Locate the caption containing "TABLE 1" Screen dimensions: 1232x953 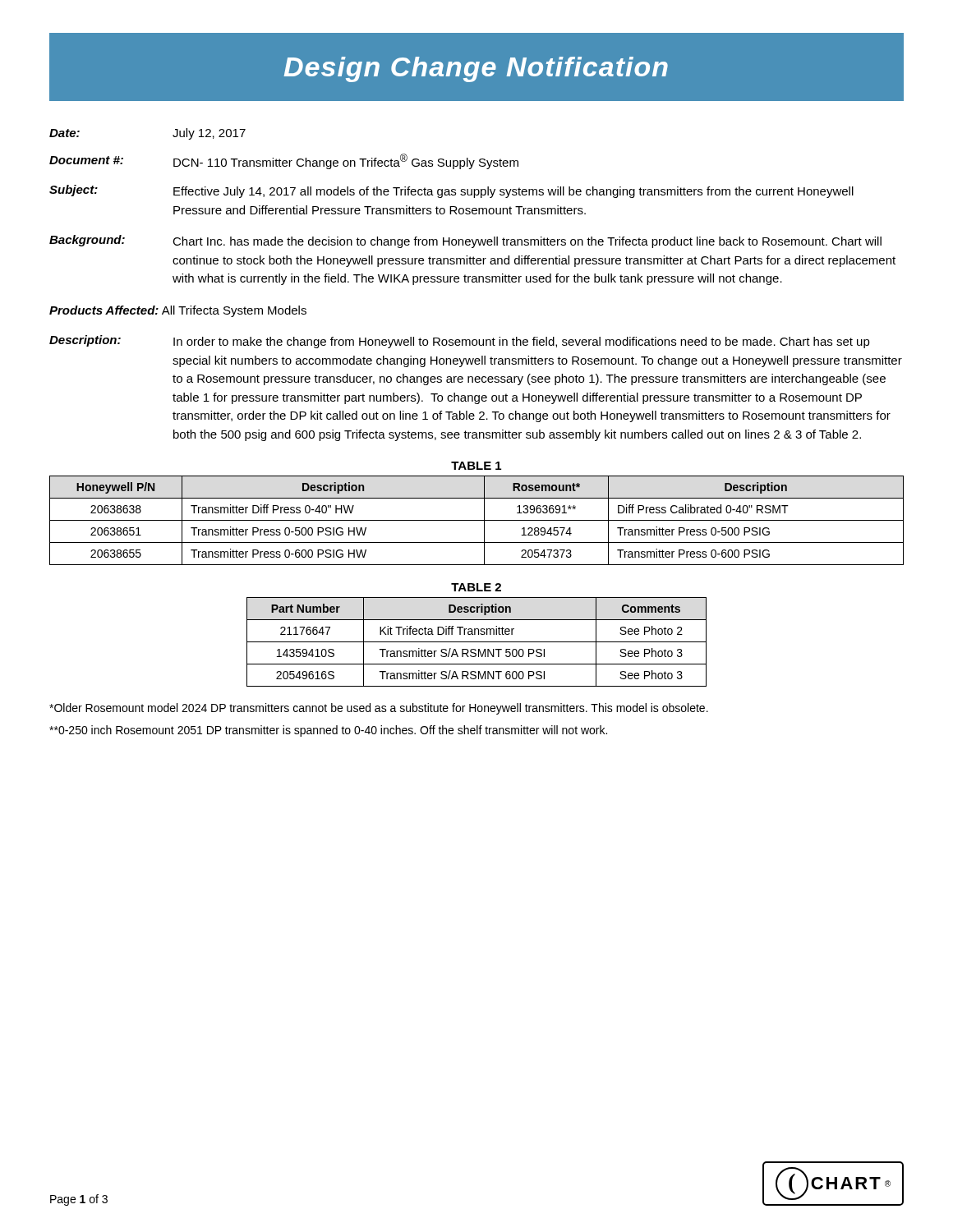click(476, 465)
